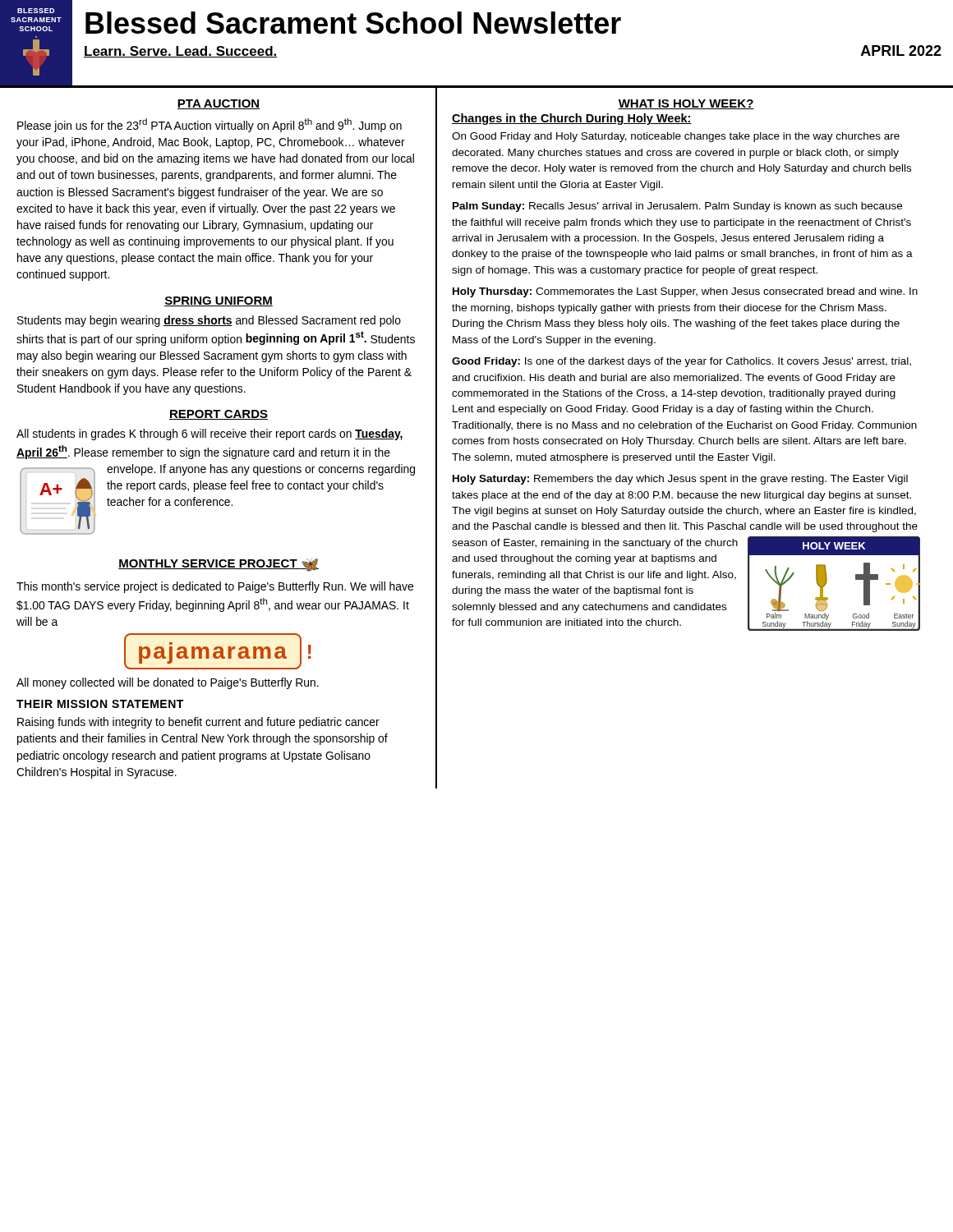Locate the section header that reads "WHAT IS HOLY WEEK?"

pyautogui.click(x=686, y=103)
